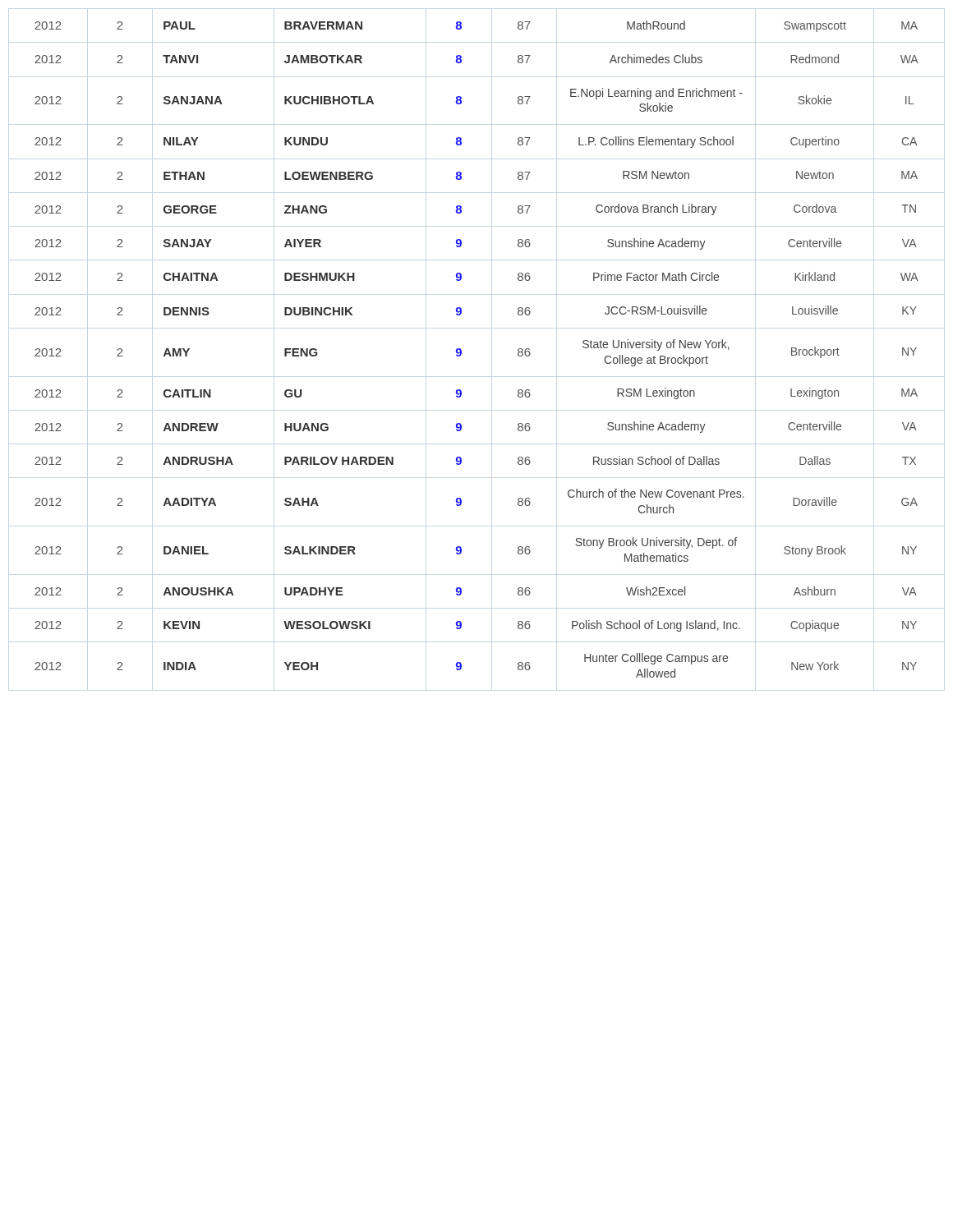Click a table
This screenshot has height=1232, width=953.
click(476, 616)
